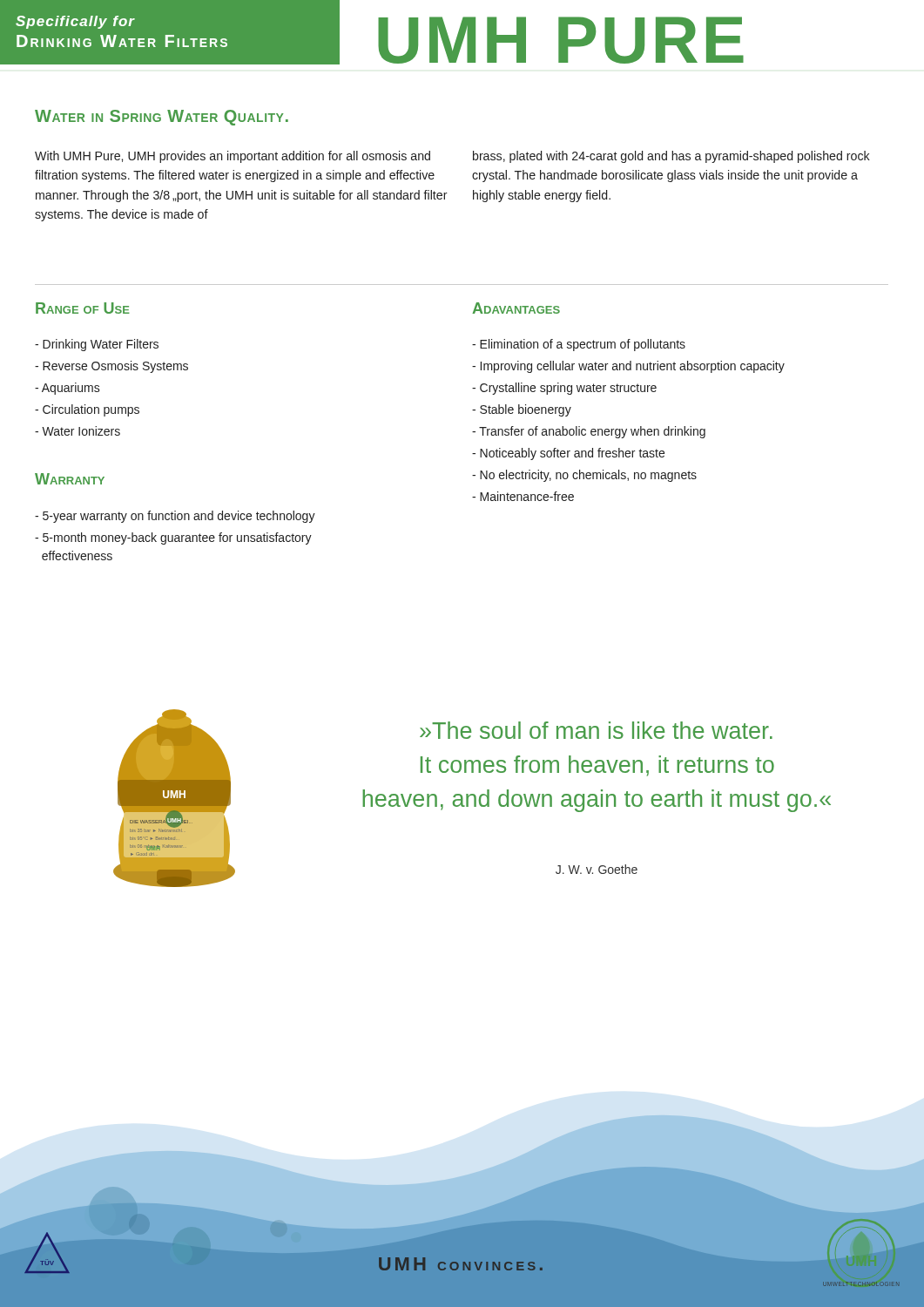Screen dimensions: 1307x924
Task: Where does it say "Drinking Water Filters"?
Action: (97, 344)
